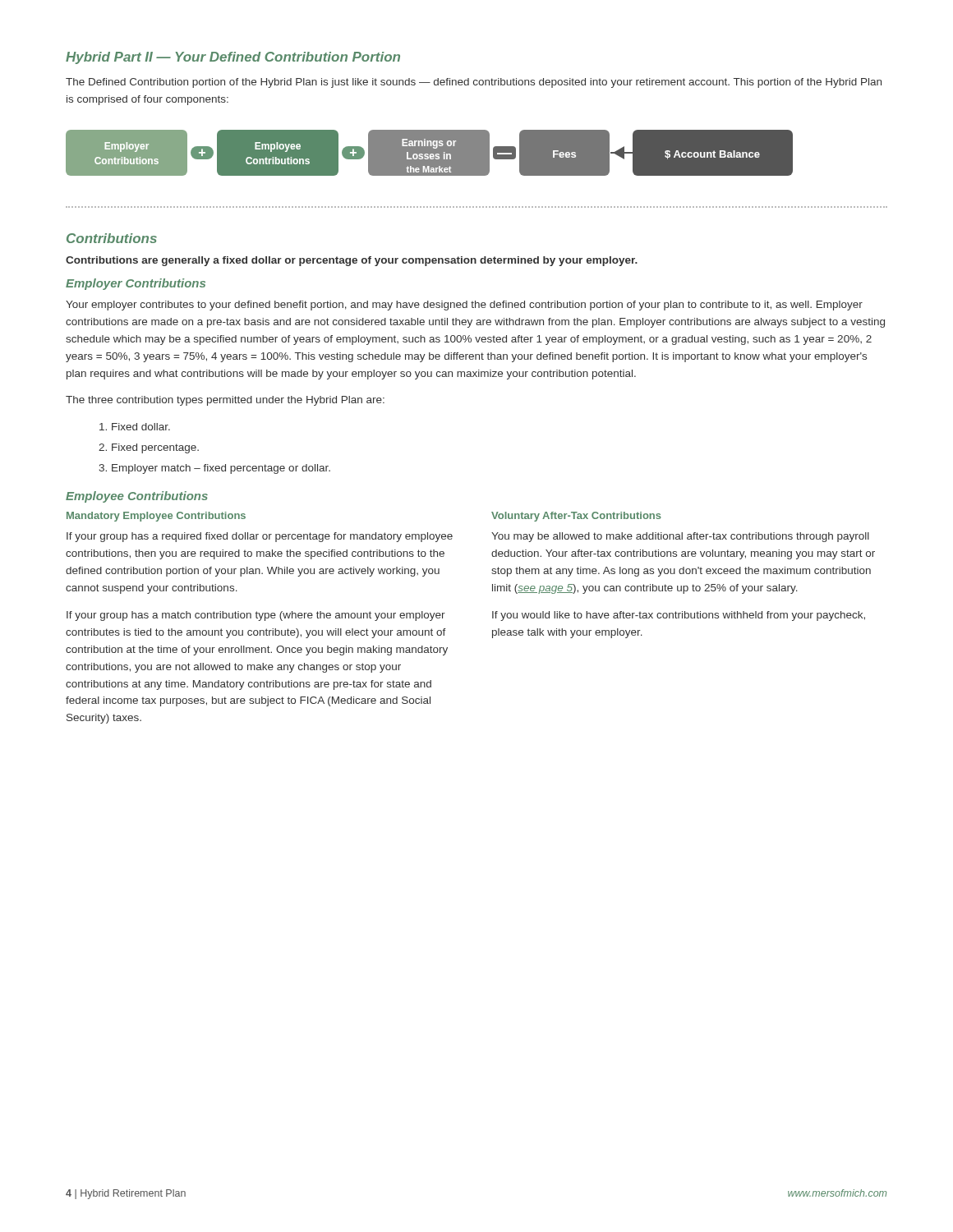Screen dimensions: 1232x953
Task: Select the text starting "If your group has a required fixed dollar"
Action: point(259,562)
